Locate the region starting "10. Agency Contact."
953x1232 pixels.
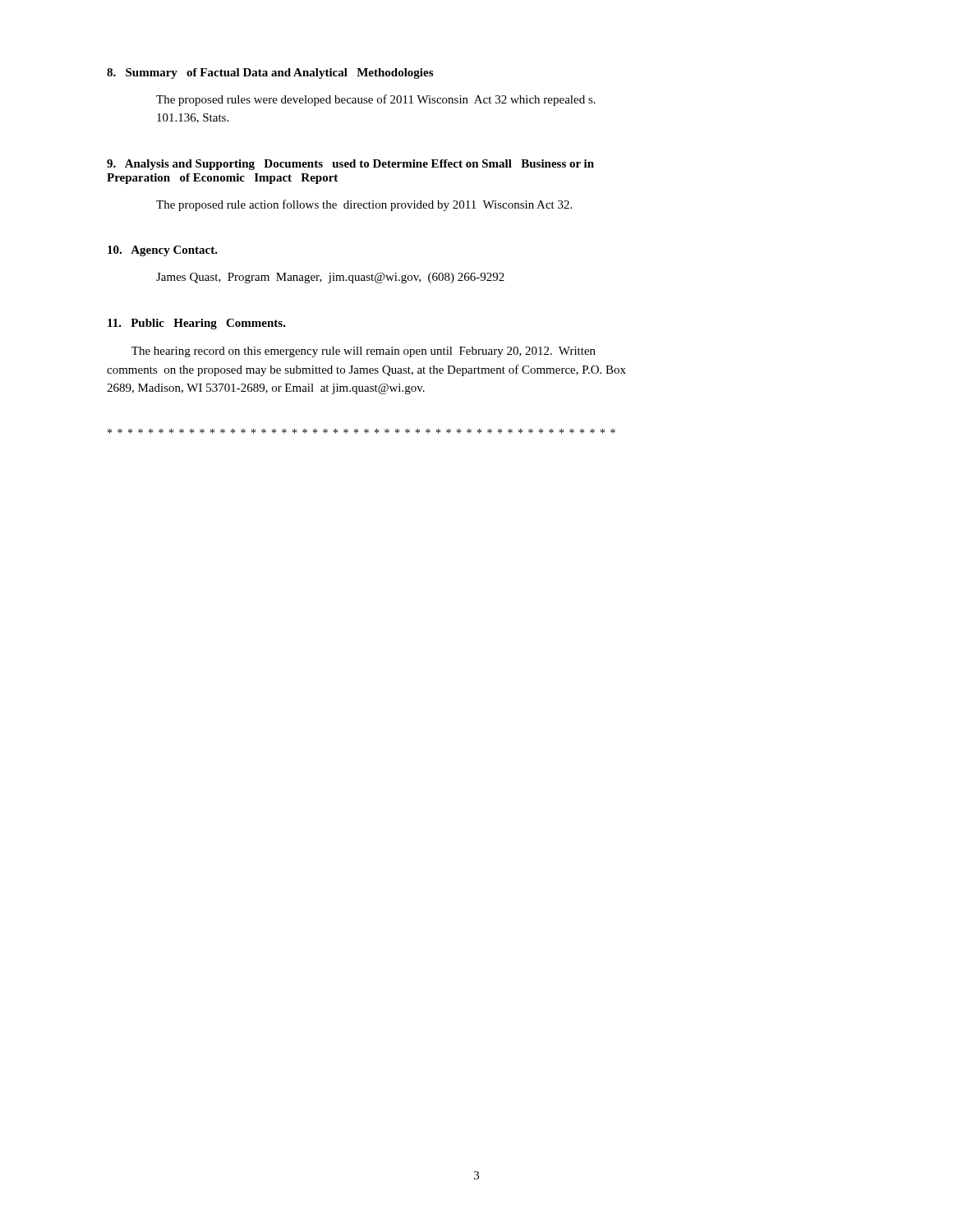click(x=162, y=250)
